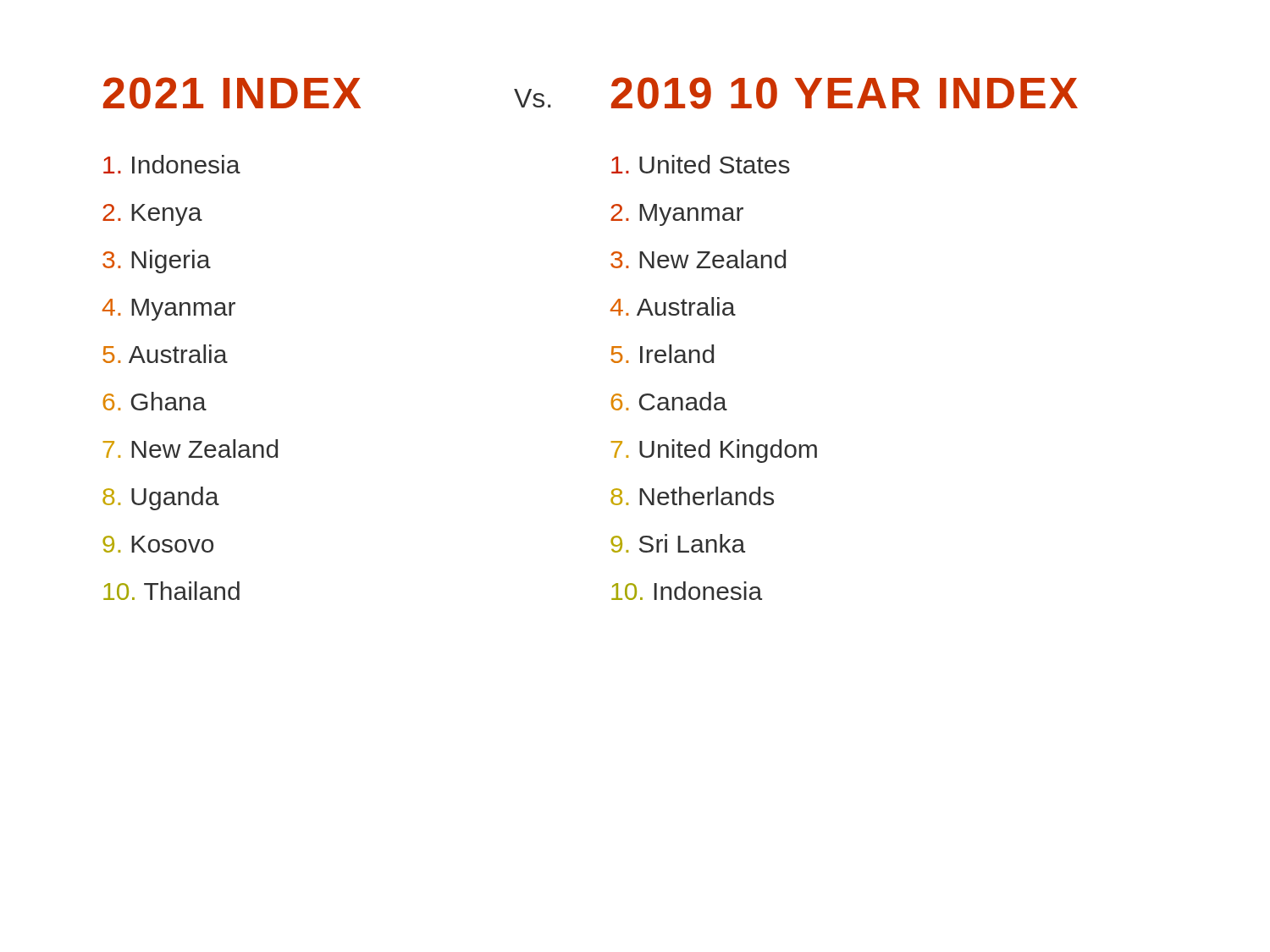Click on the list item that reads "5. Ireland"
1270x952 pixels.
663,354
